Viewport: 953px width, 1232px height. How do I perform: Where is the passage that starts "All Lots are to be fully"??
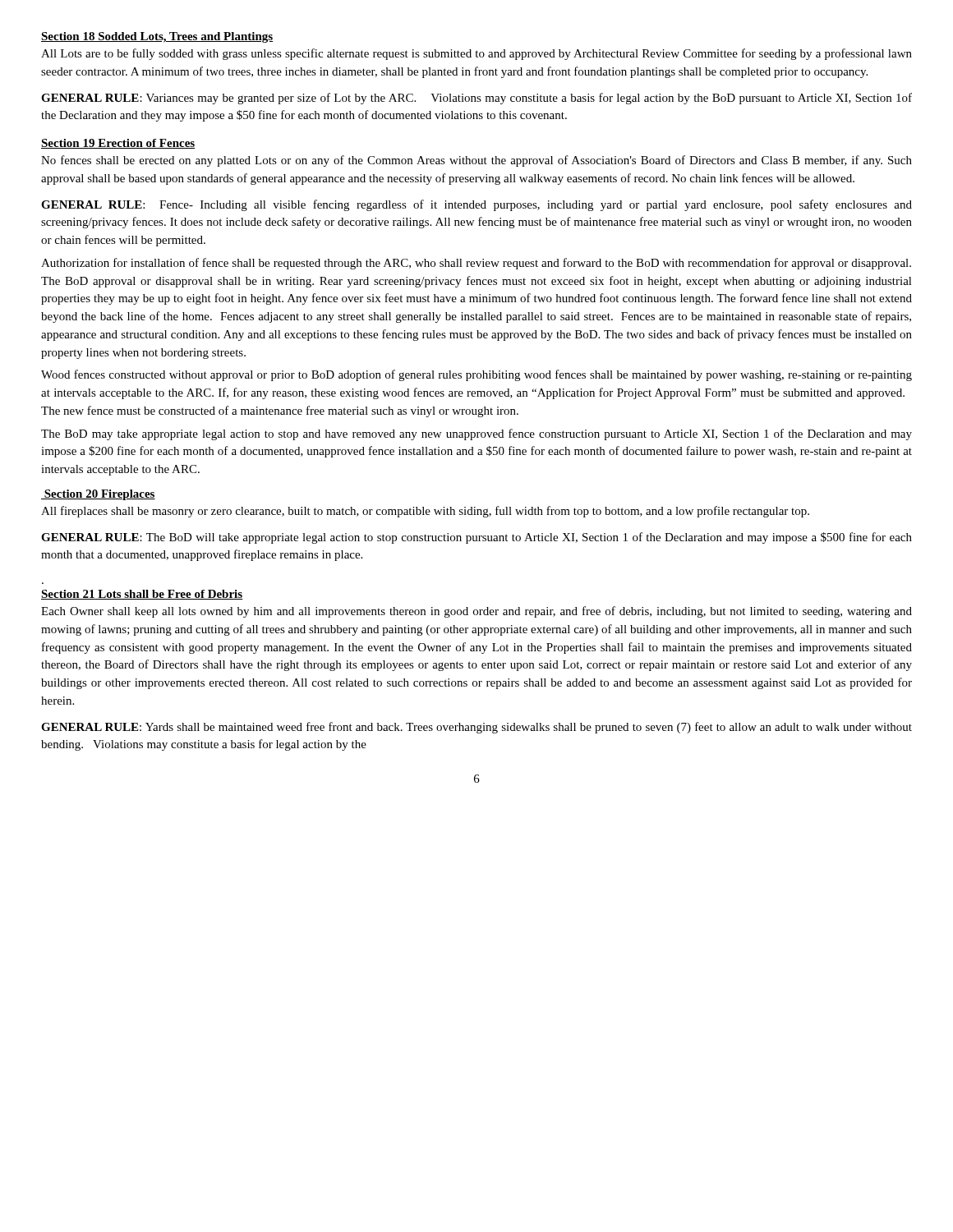pos(476,62)
